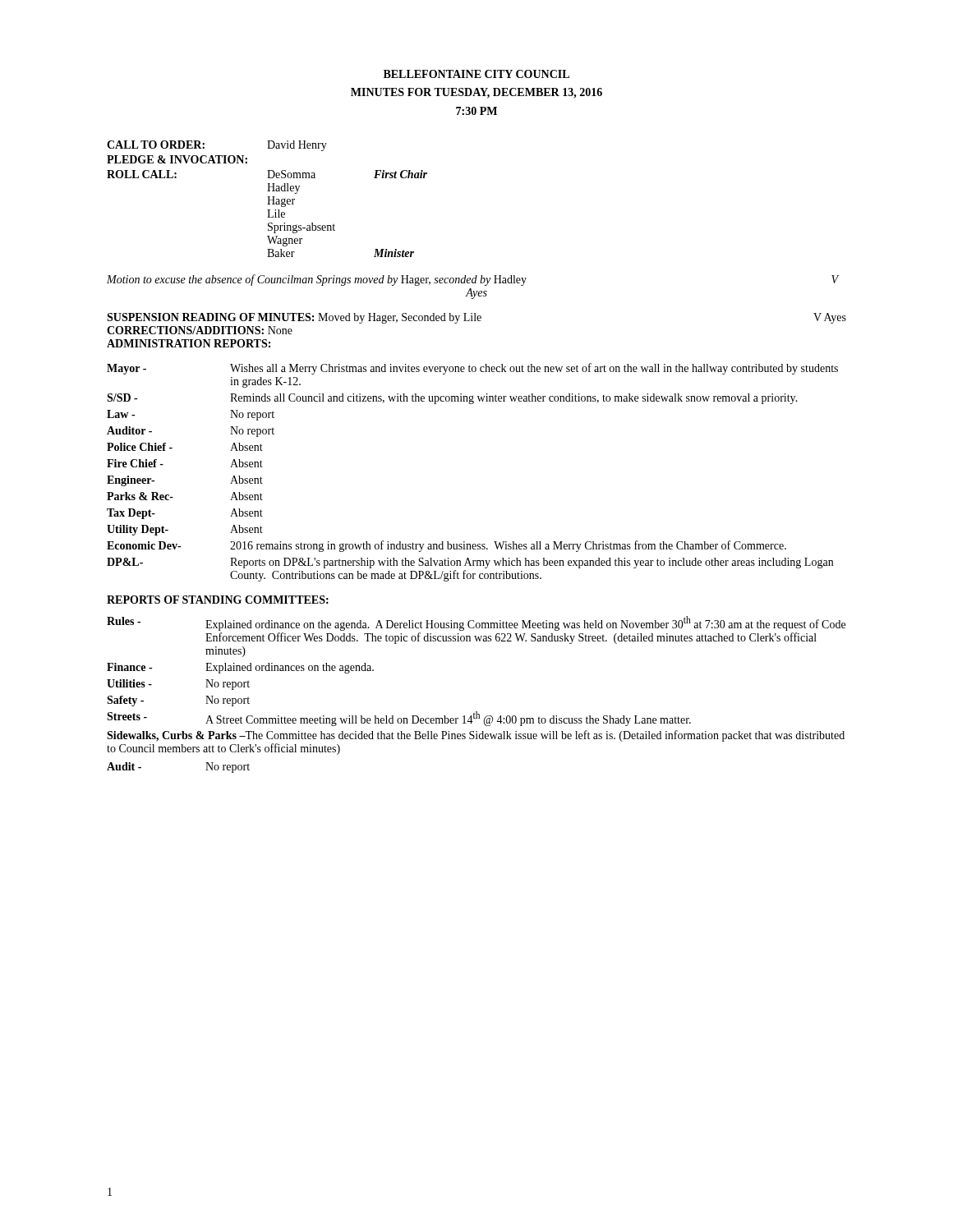
Task: Point to "Utility Dept- Absent"
Action: coord(134,530)
